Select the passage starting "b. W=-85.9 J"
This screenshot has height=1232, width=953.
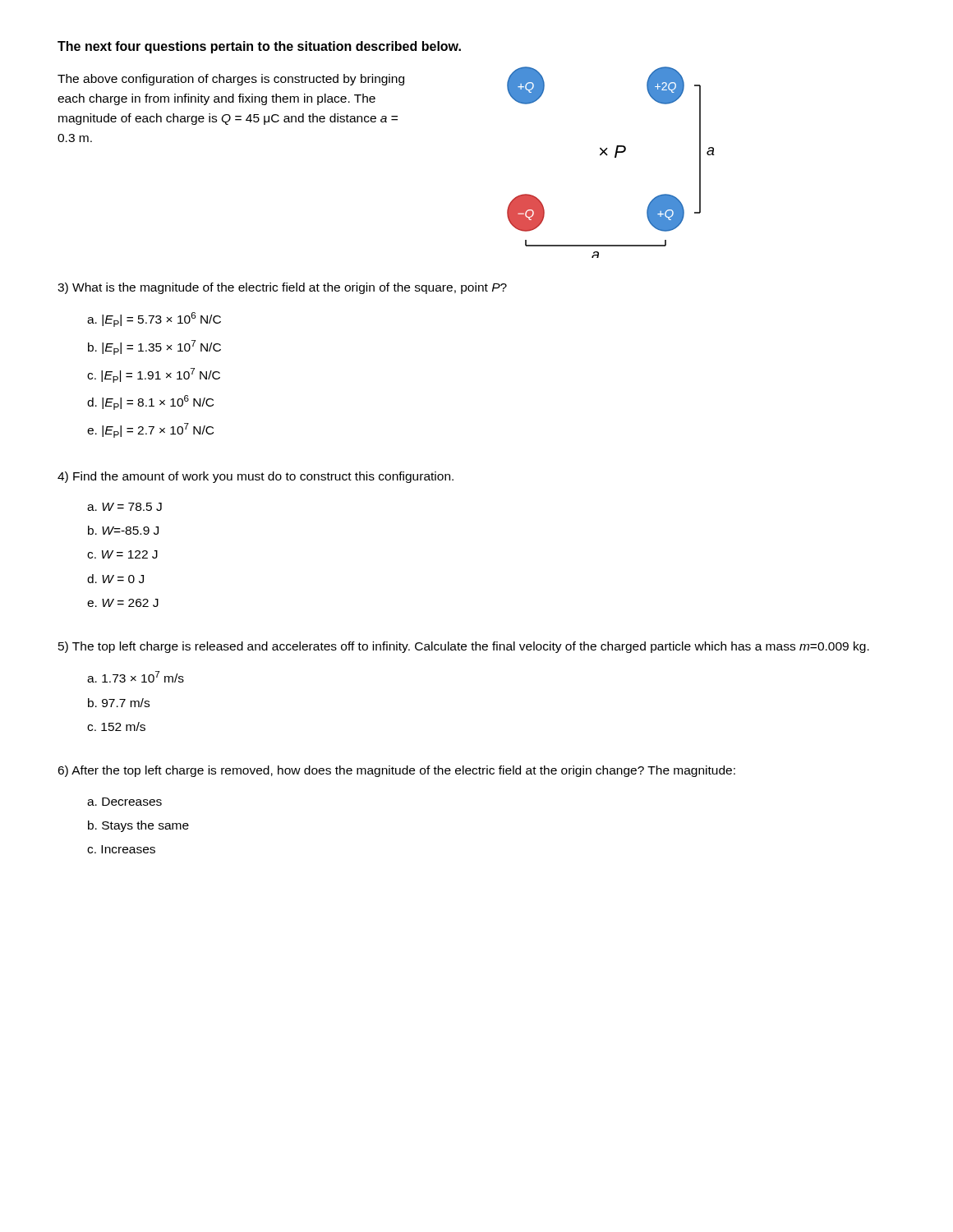coord(123,530)
